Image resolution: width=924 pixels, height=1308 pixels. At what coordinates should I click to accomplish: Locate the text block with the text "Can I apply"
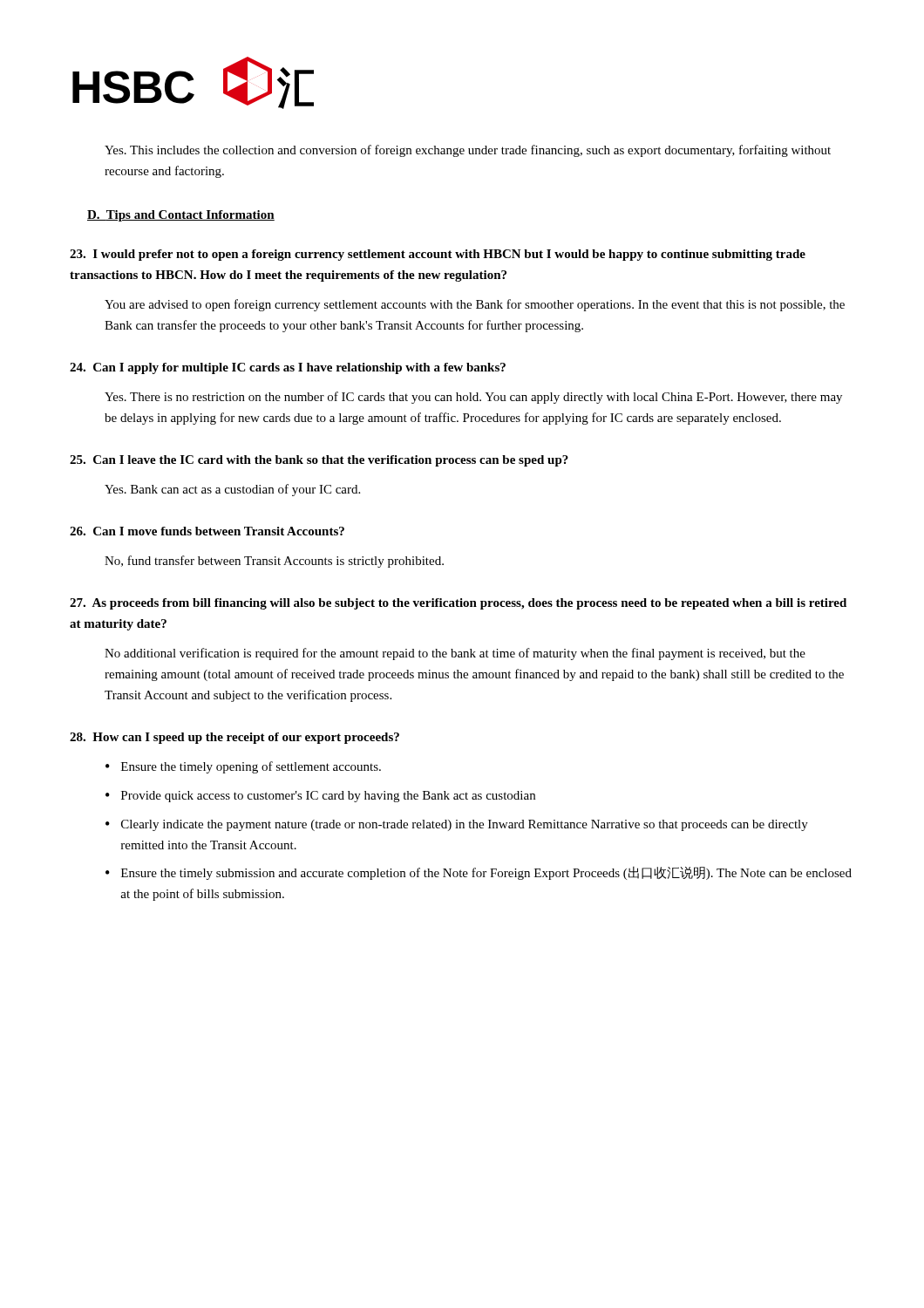tap(288, 367)
